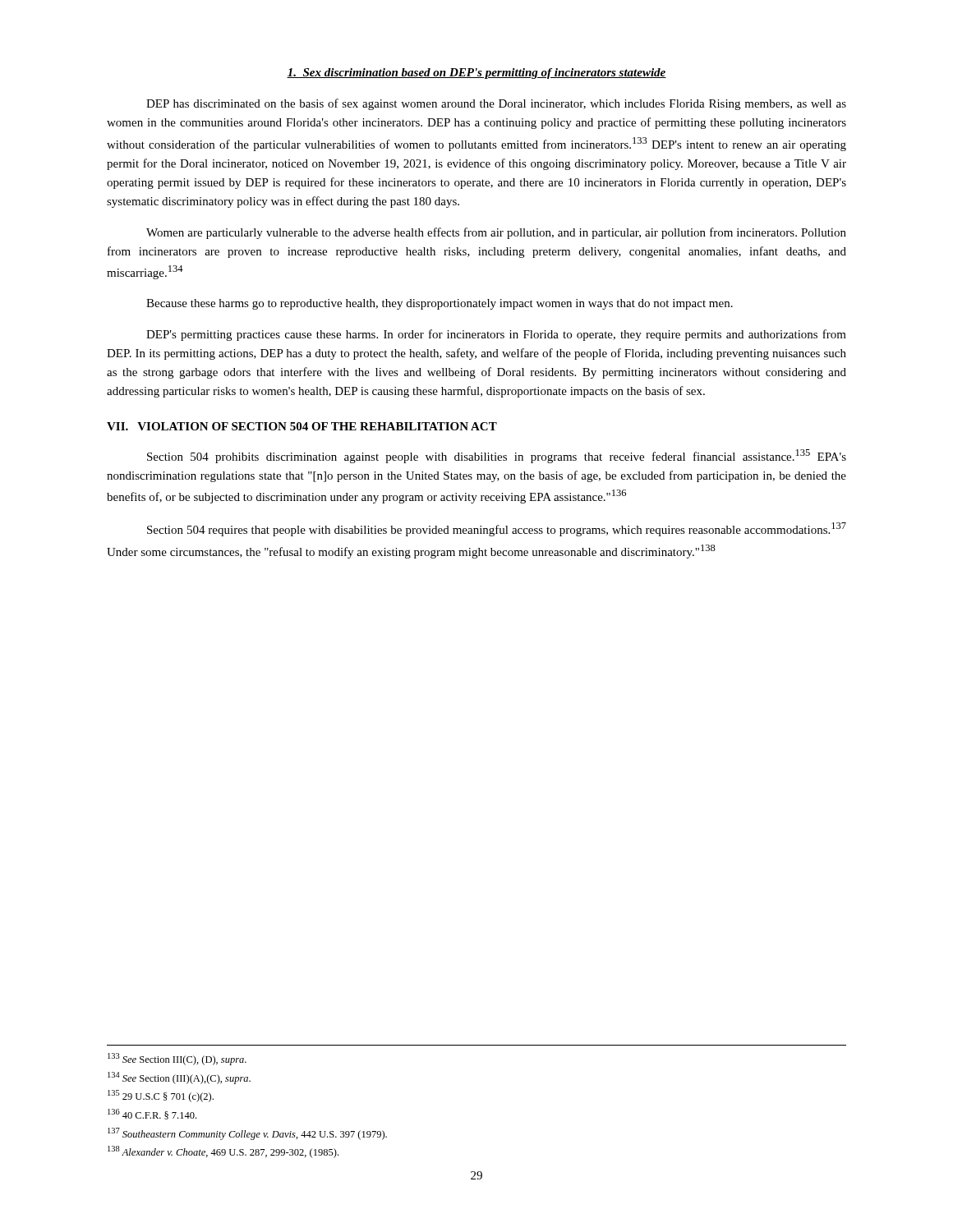Locate the block of text that opens with "DEP's permitting practices cause these"
953x1232 pixels.
(x=476, y=363)
